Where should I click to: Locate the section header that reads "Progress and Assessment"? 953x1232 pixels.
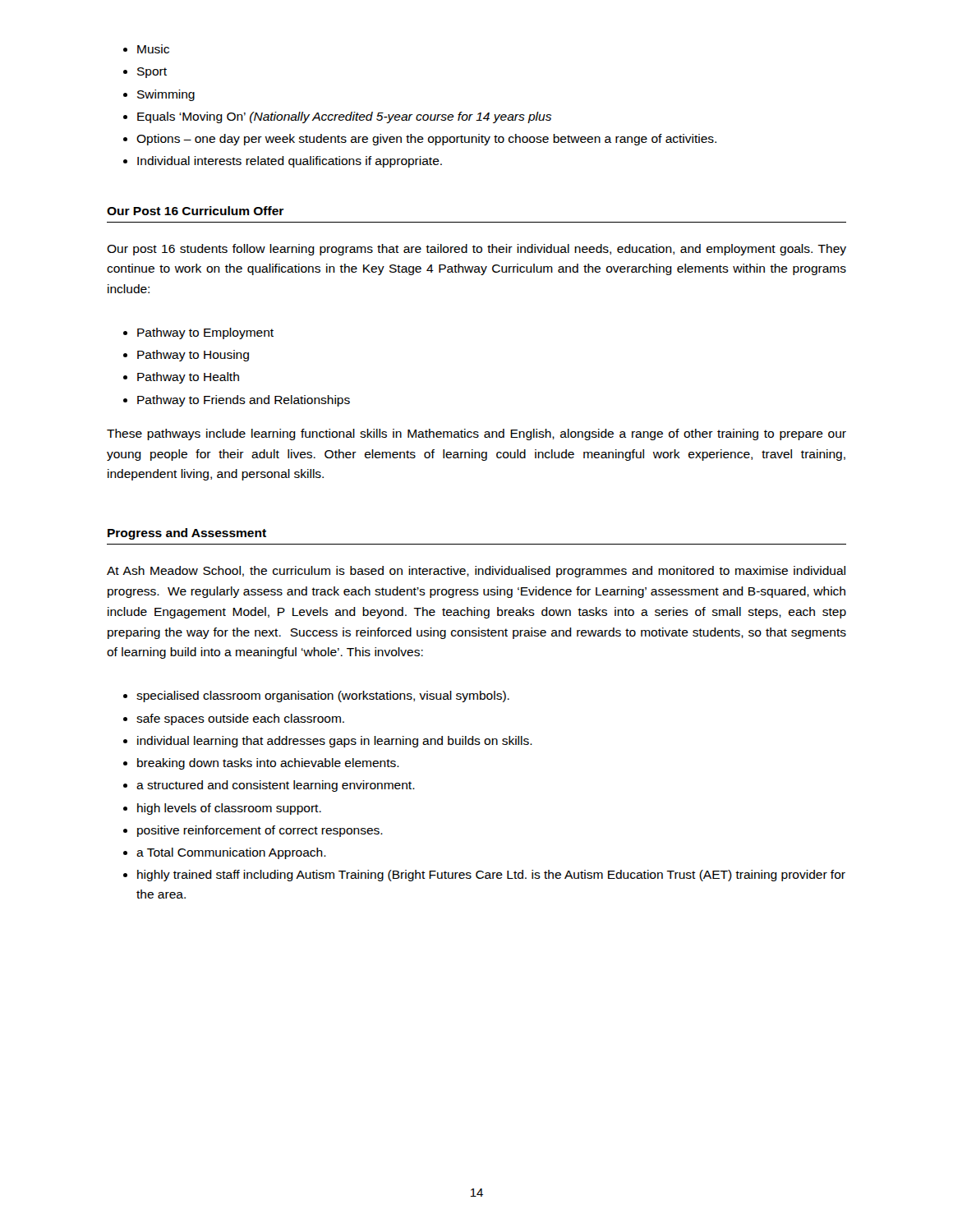(x=476, y=535)
